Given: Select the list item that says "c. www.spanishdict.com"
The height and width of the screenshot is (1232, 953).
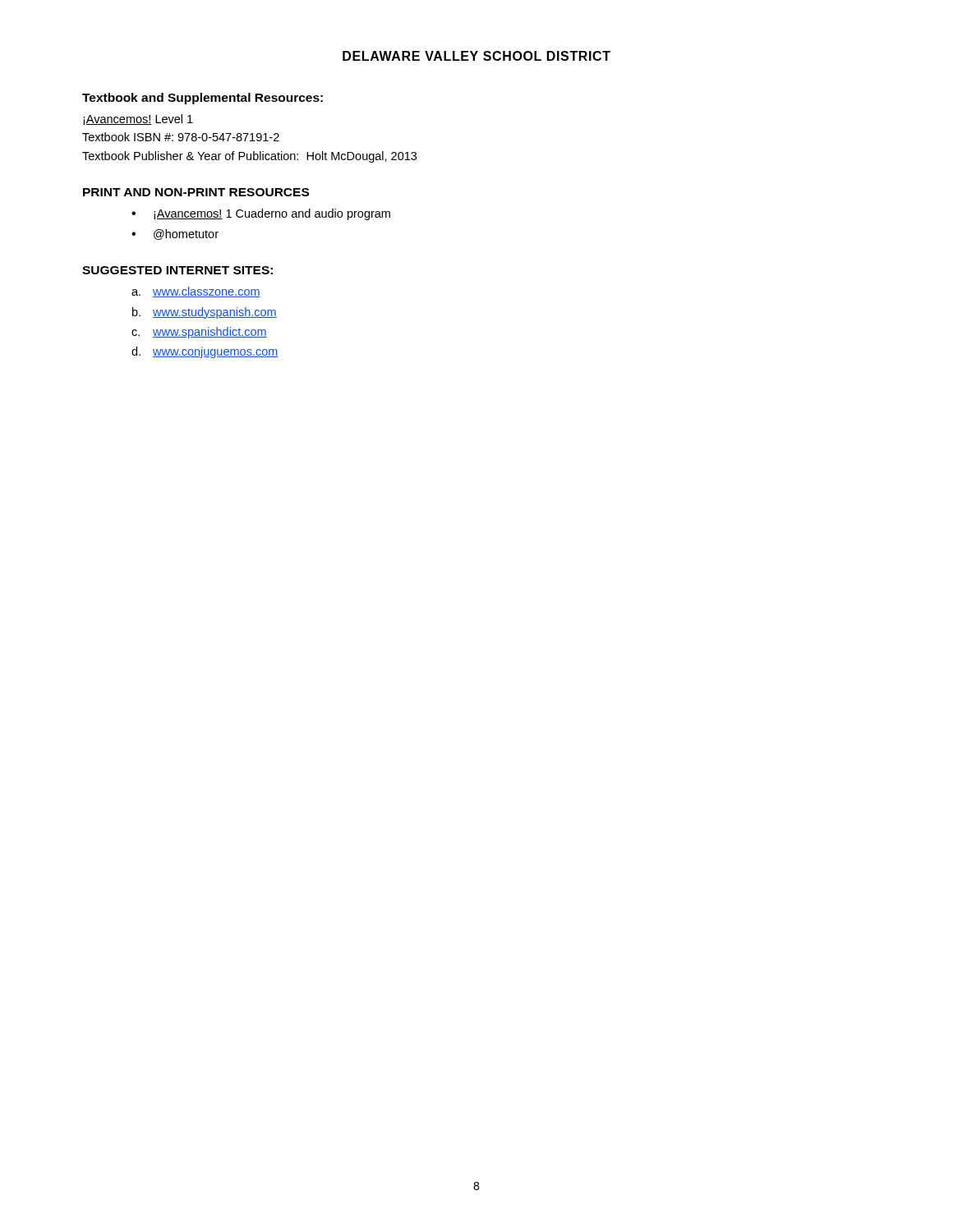Looking at the screenshot, I should point(199,332).
